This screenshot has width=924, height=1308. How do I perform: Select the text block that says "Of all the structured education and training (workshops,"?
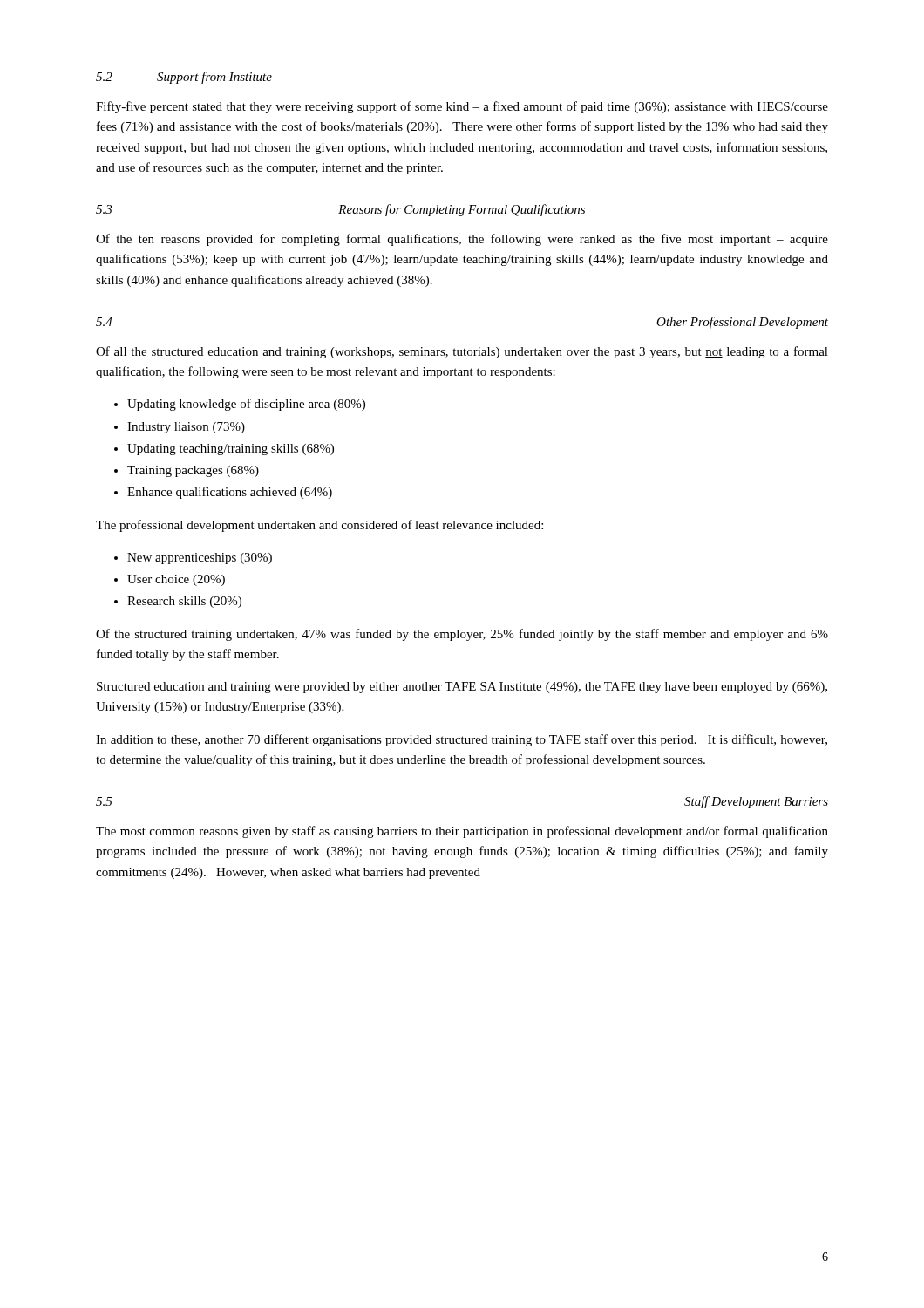point(462,362)
